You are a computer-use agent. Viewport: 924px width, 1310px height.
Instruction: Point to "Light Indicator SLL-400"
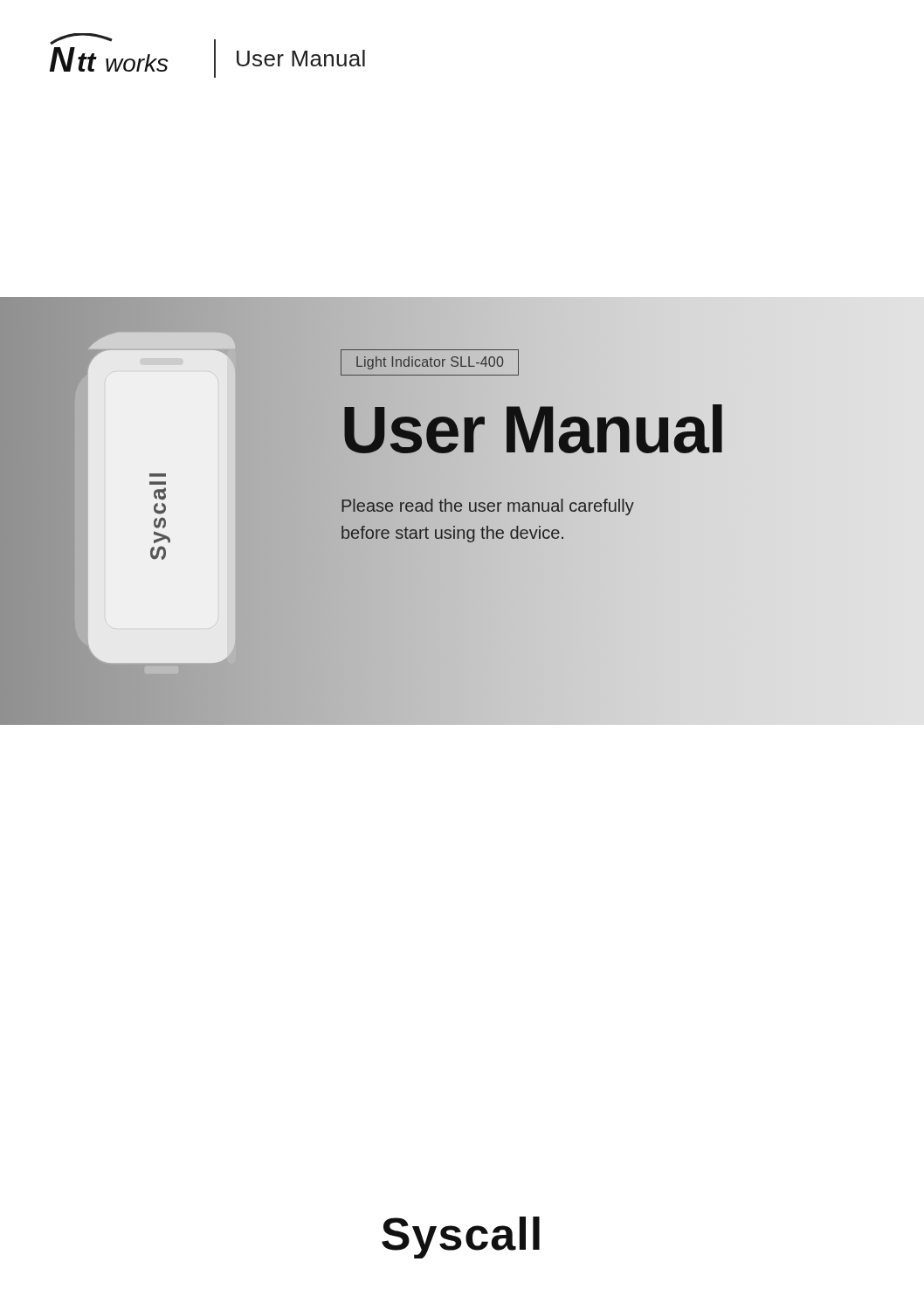click(x=430, y=362)
